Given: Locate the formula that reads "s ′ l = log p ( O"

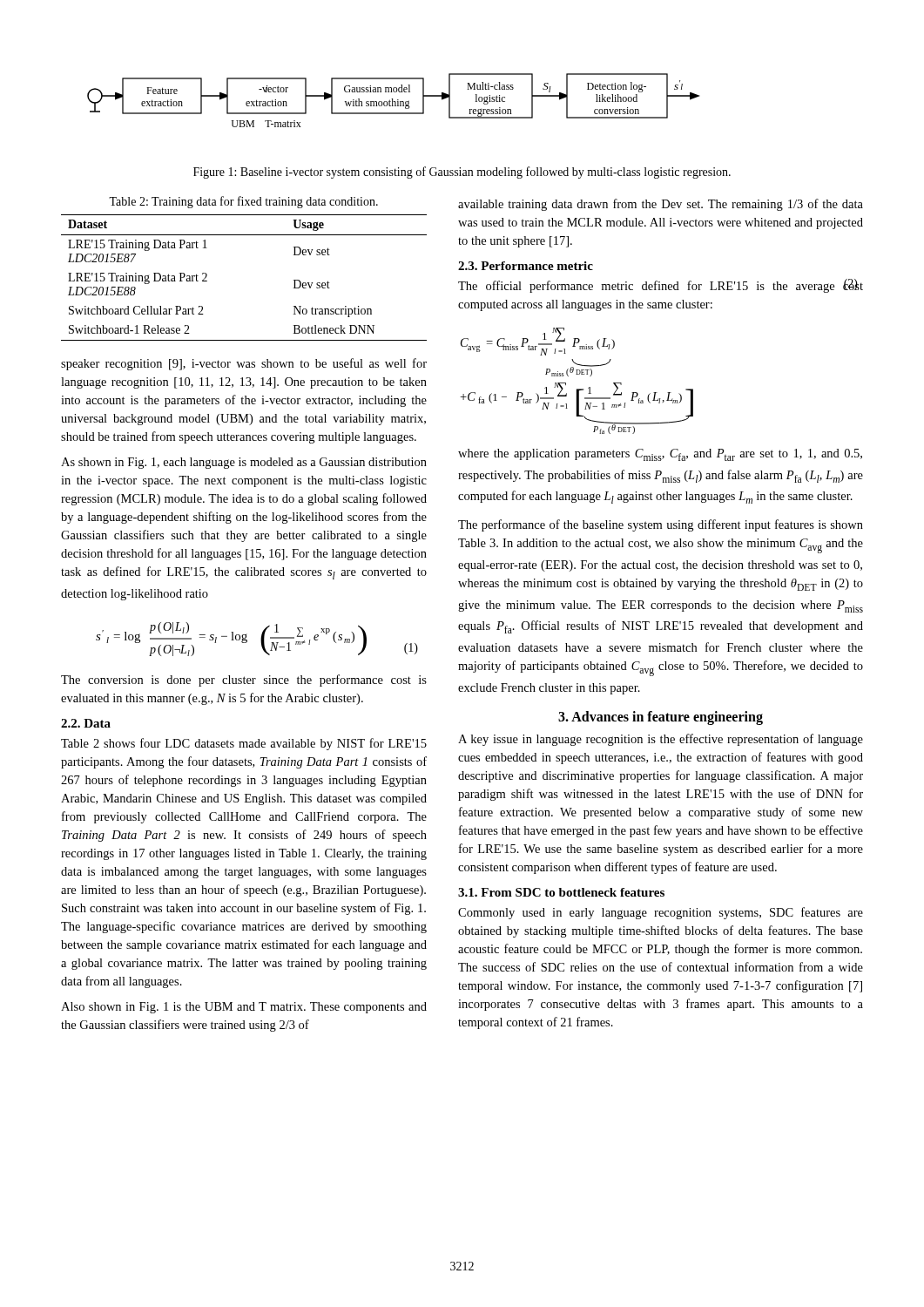Looking at the screenshot, I should [x=257, y=637].
